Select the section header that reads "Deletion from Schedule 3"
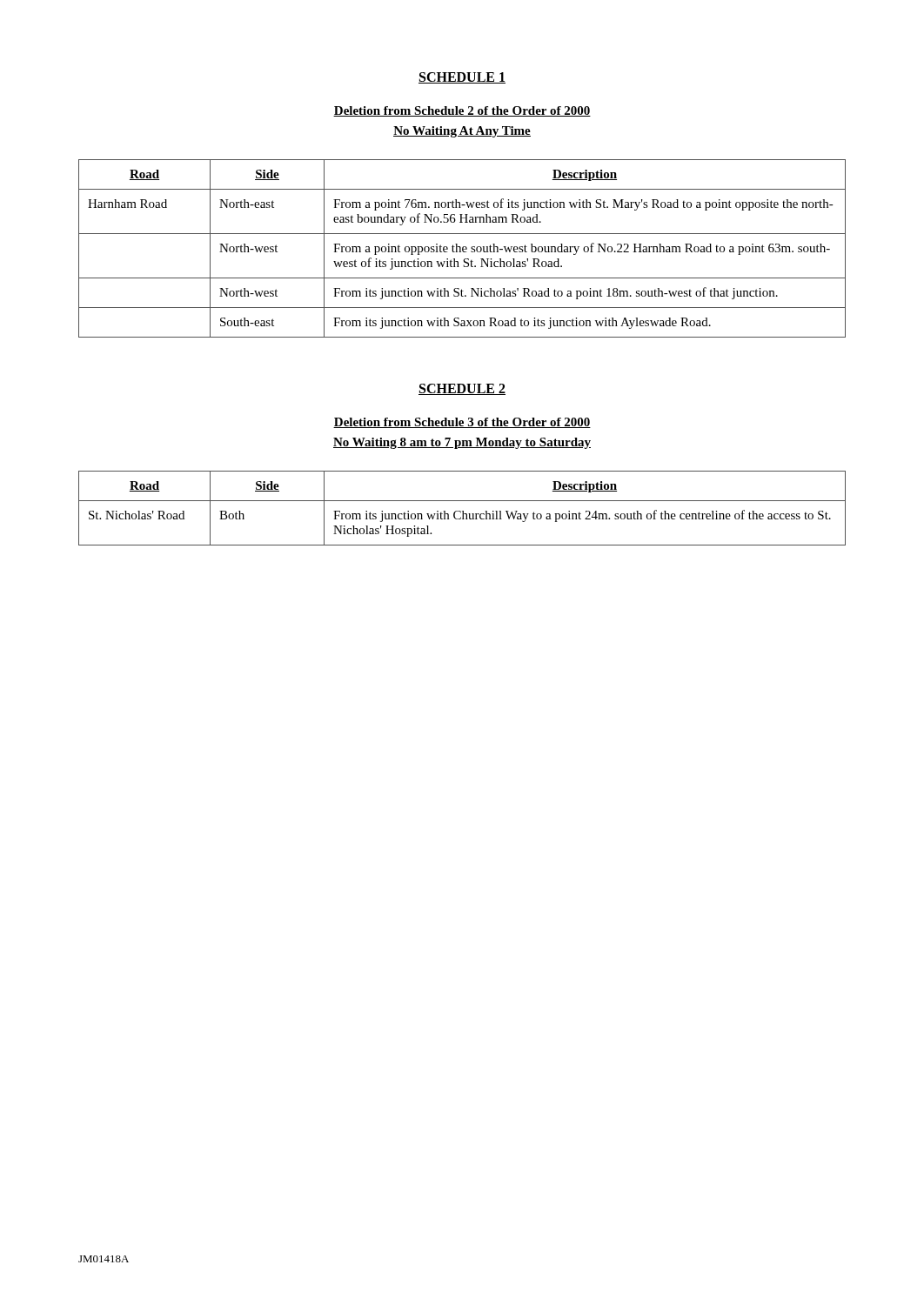924x1305 pixels. click(462, 432)
